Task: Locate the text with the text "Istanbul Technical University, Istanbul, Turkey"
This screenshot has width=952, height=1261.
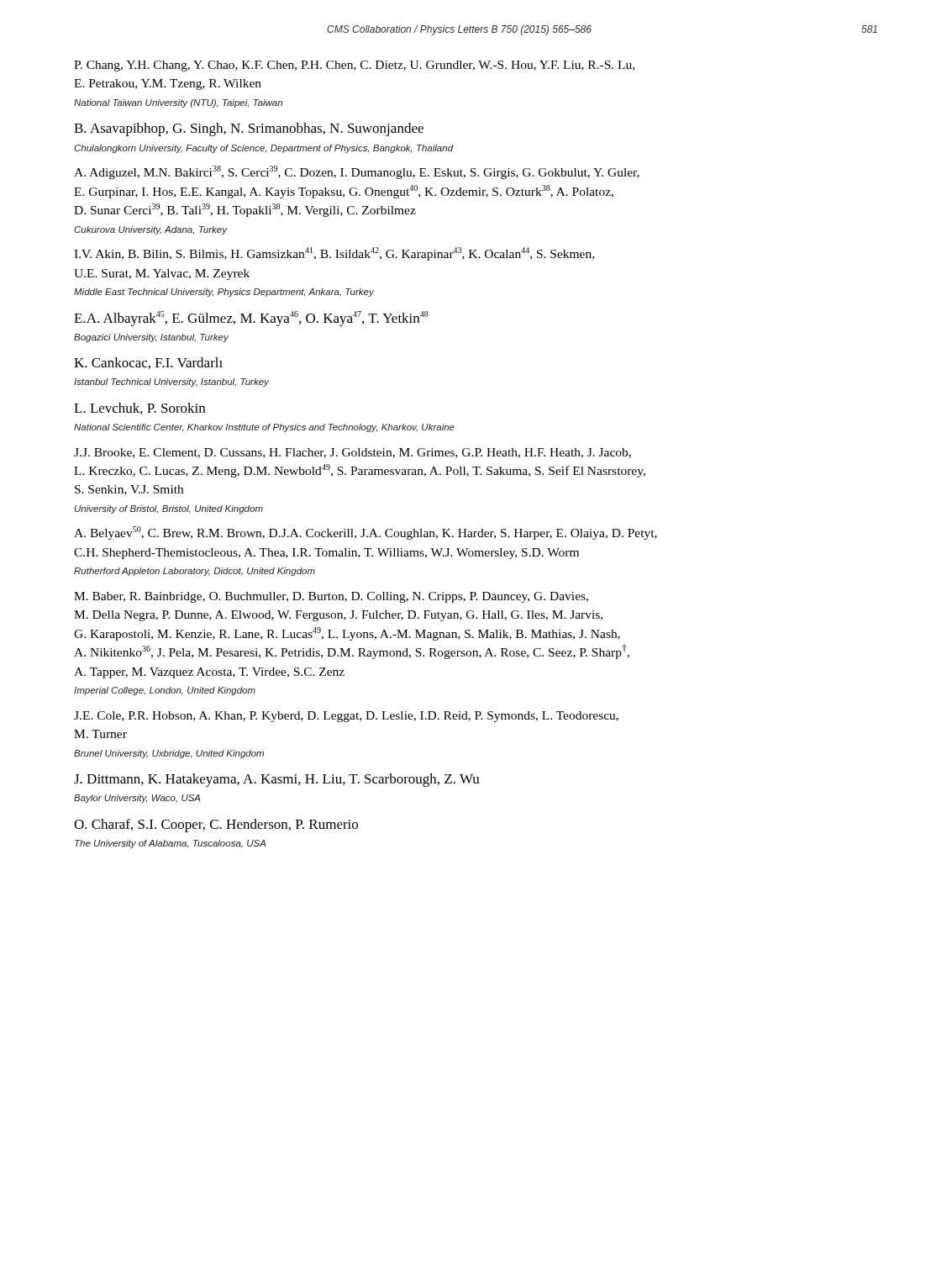Action: pyautogui.click(x=171, y=382)
